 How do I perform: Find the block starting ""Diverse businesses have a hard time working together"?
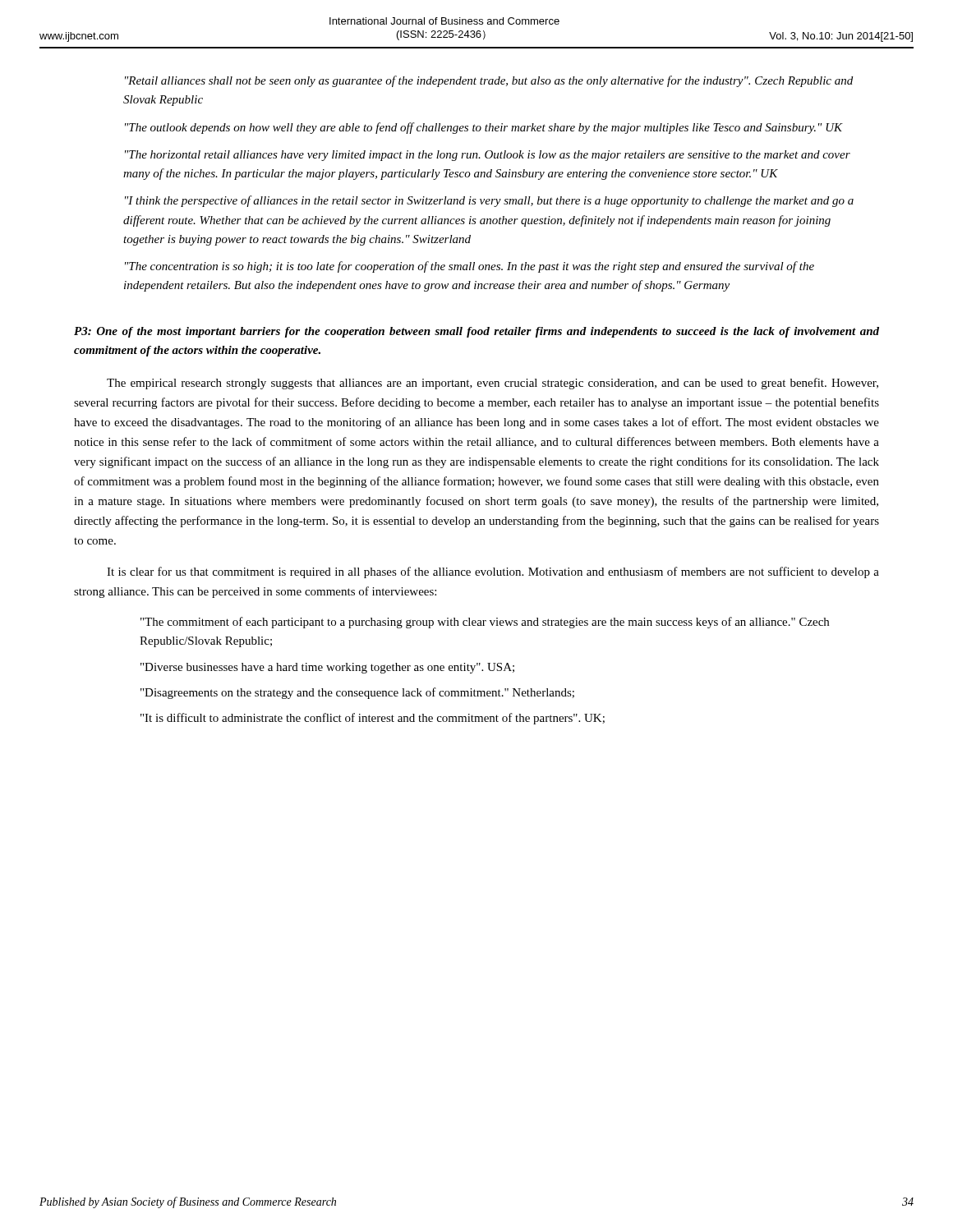[327, 667]
